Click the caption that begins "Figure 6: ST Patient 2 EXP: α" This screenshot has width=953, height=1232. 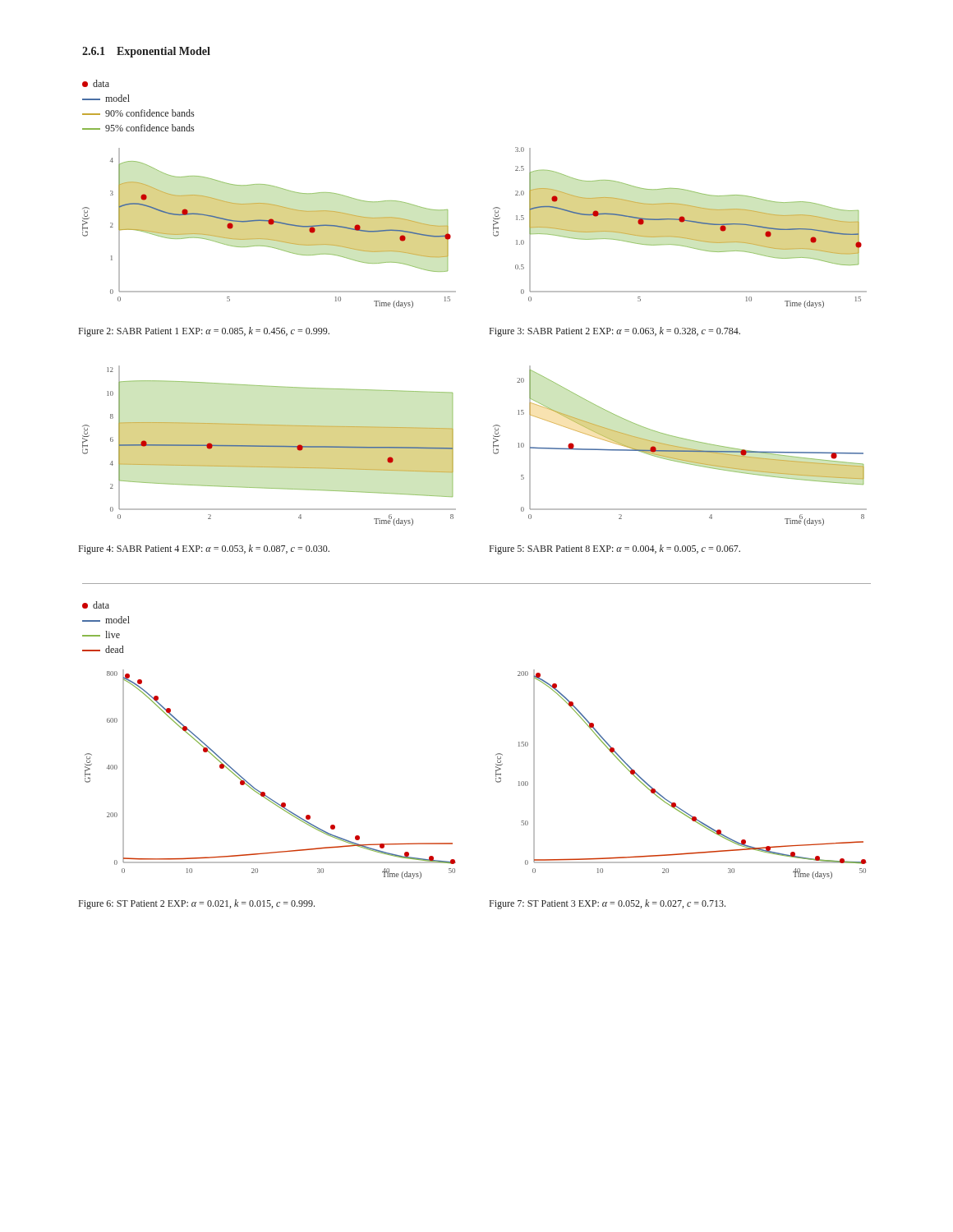pos(197,903)
